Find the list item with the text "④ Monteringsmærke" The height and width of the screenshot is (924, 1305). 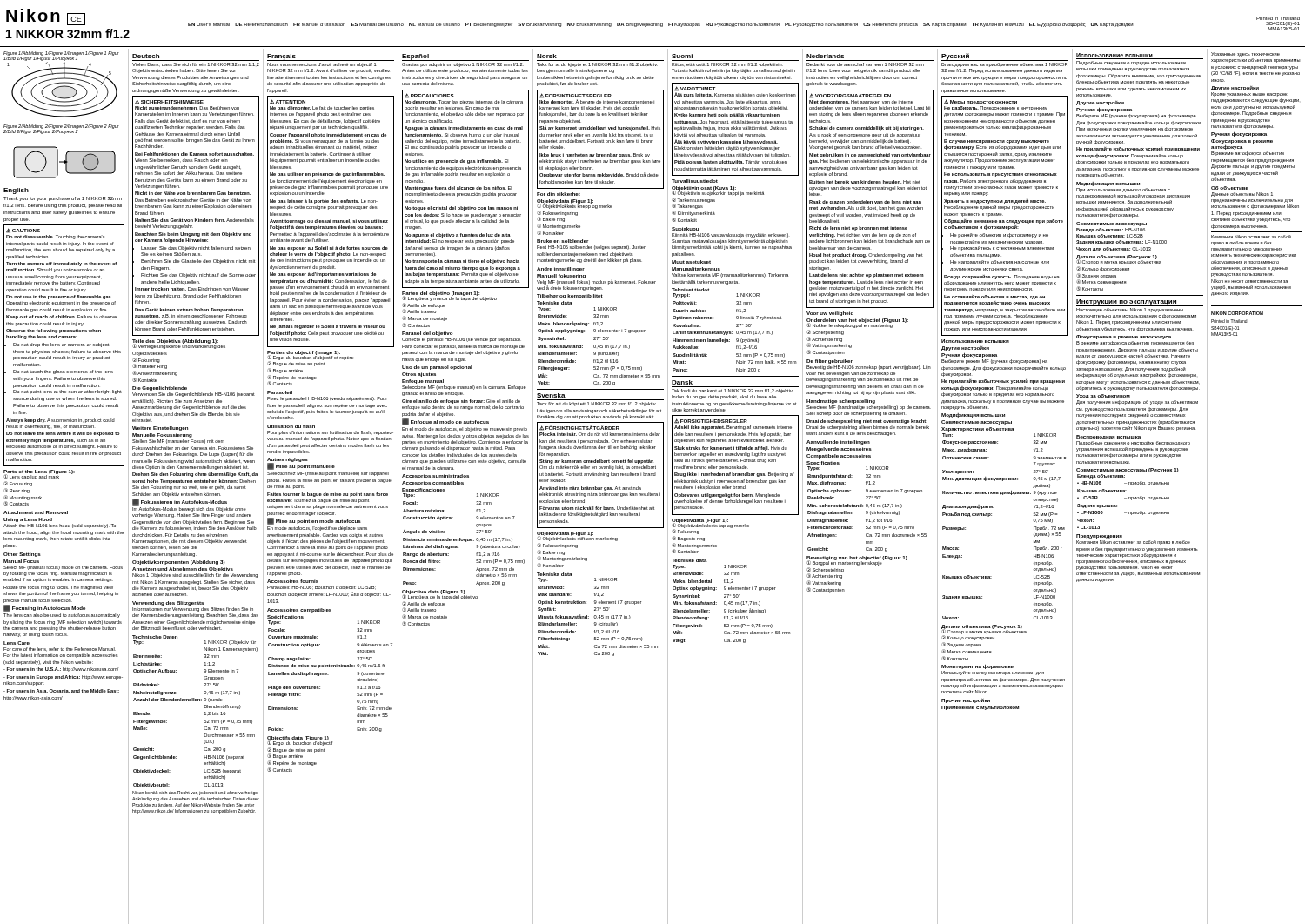[694, 546]
